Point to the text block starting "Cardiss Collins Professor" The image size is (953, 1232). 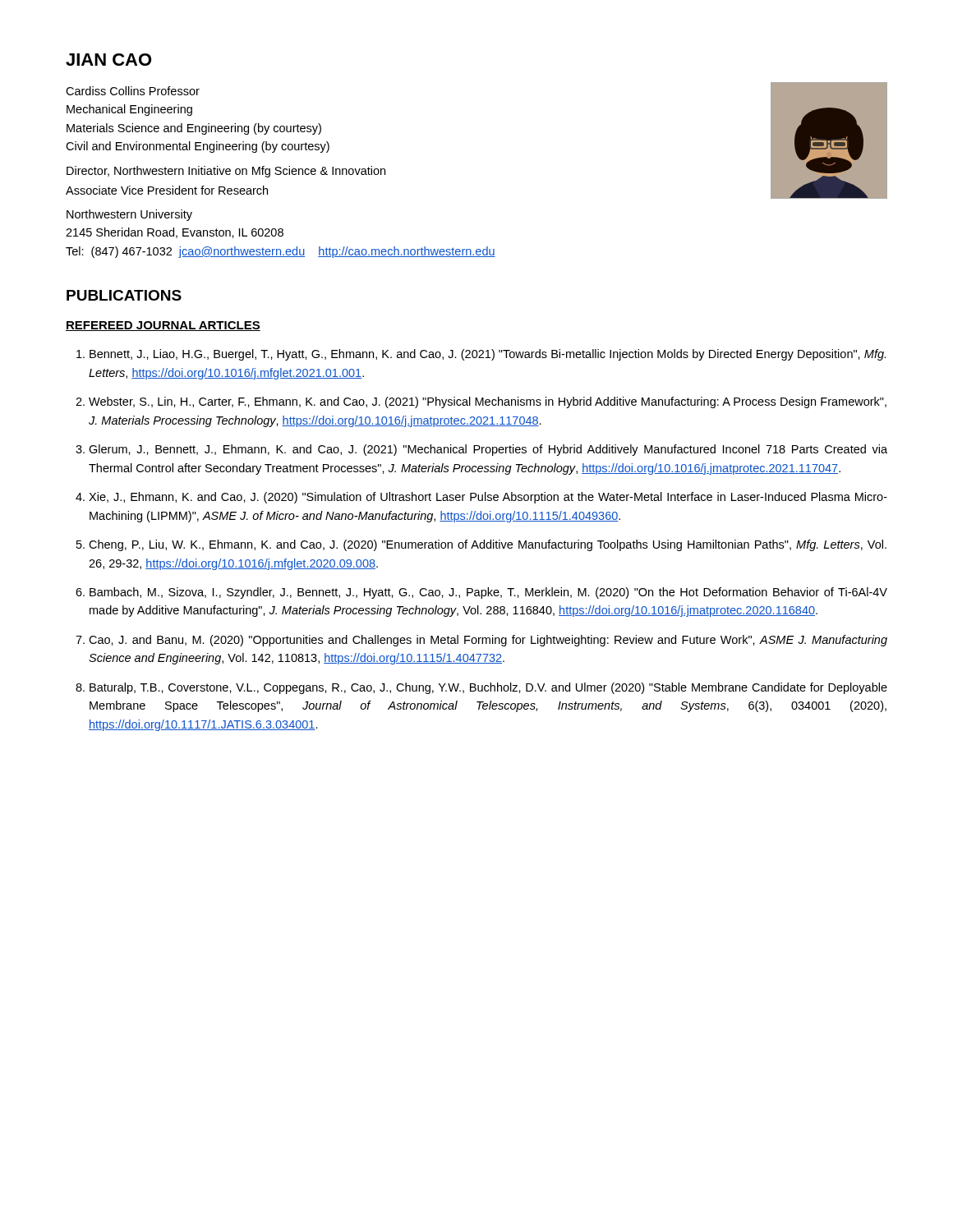pyautogui.click(x=133, y=91)
